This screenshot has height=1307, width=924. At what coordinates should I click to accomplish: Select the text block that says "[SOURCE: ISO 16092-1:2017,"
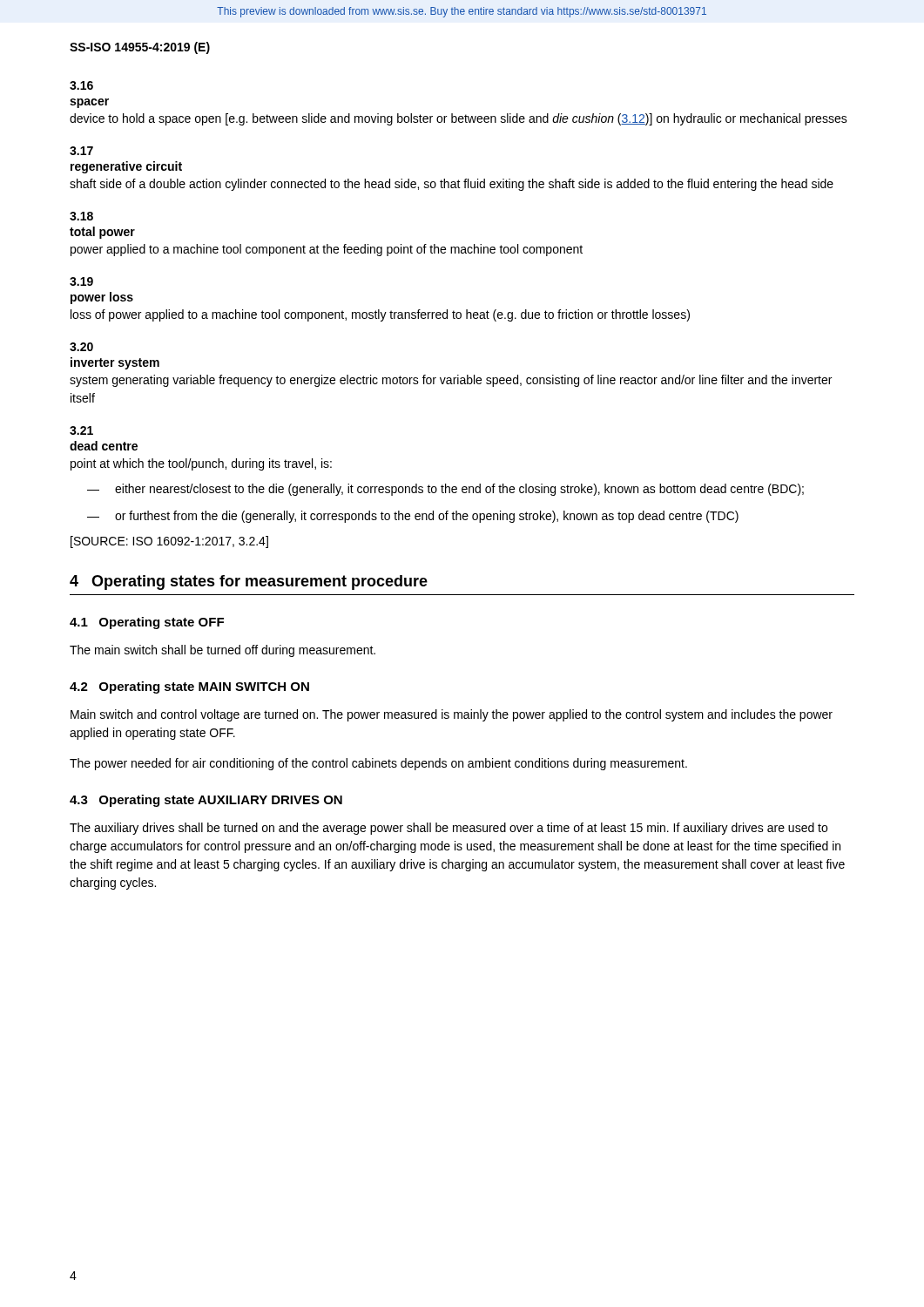pos(169,541)
